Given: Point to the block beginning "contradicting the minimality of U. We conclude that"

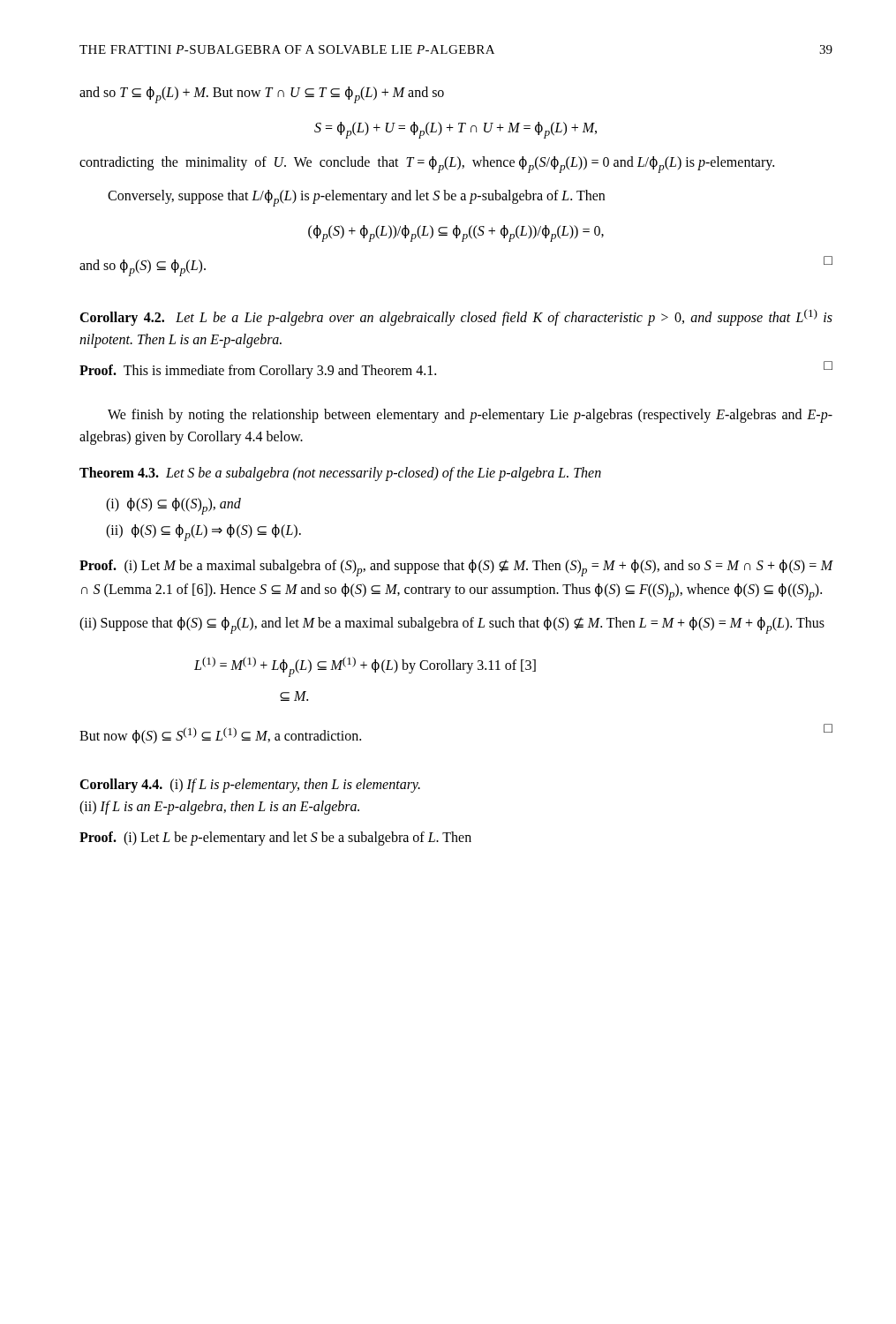Looking at the screenshot, I should [427, 165].
